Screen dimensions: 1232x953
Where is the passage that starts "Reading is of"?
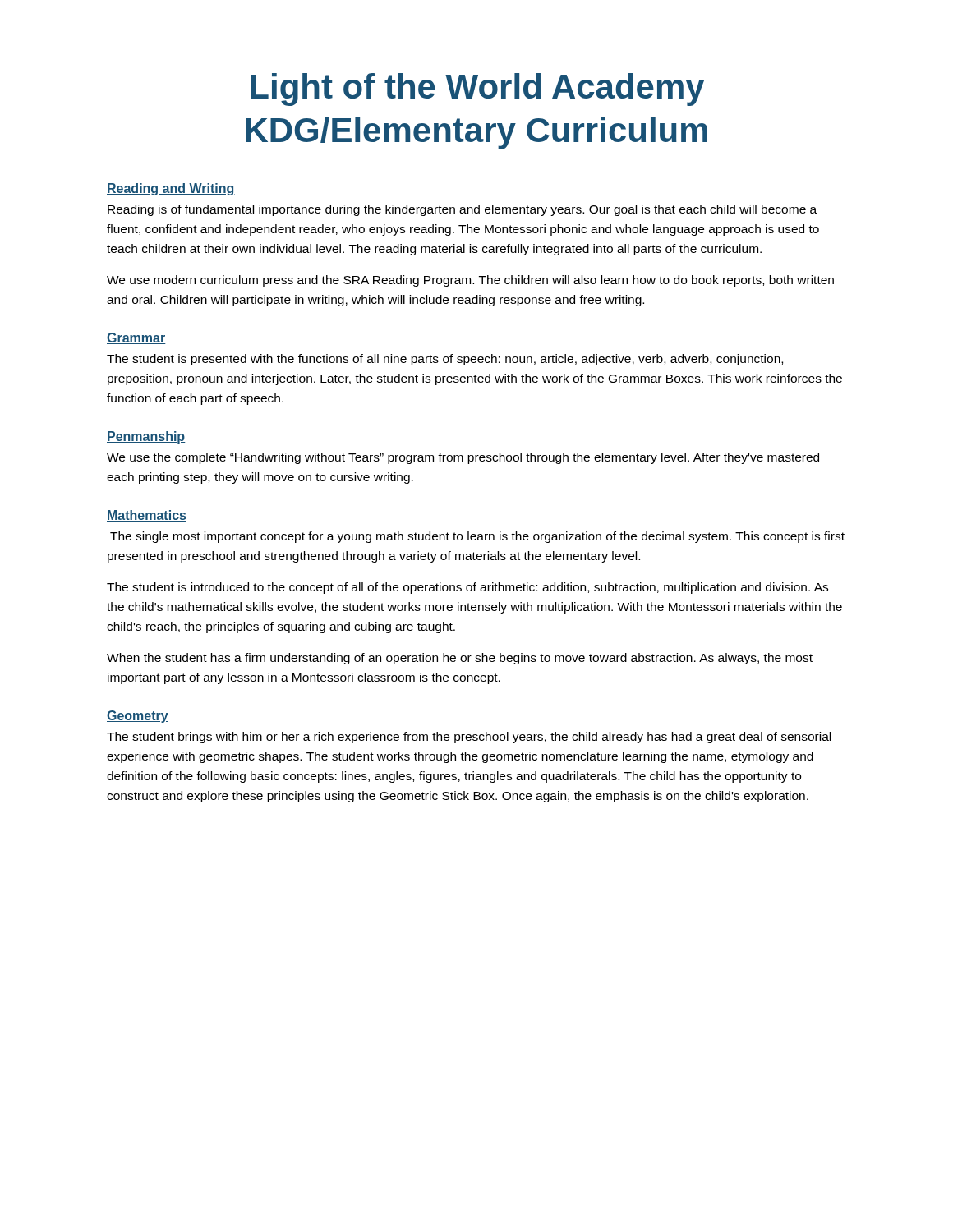[463, 229]
